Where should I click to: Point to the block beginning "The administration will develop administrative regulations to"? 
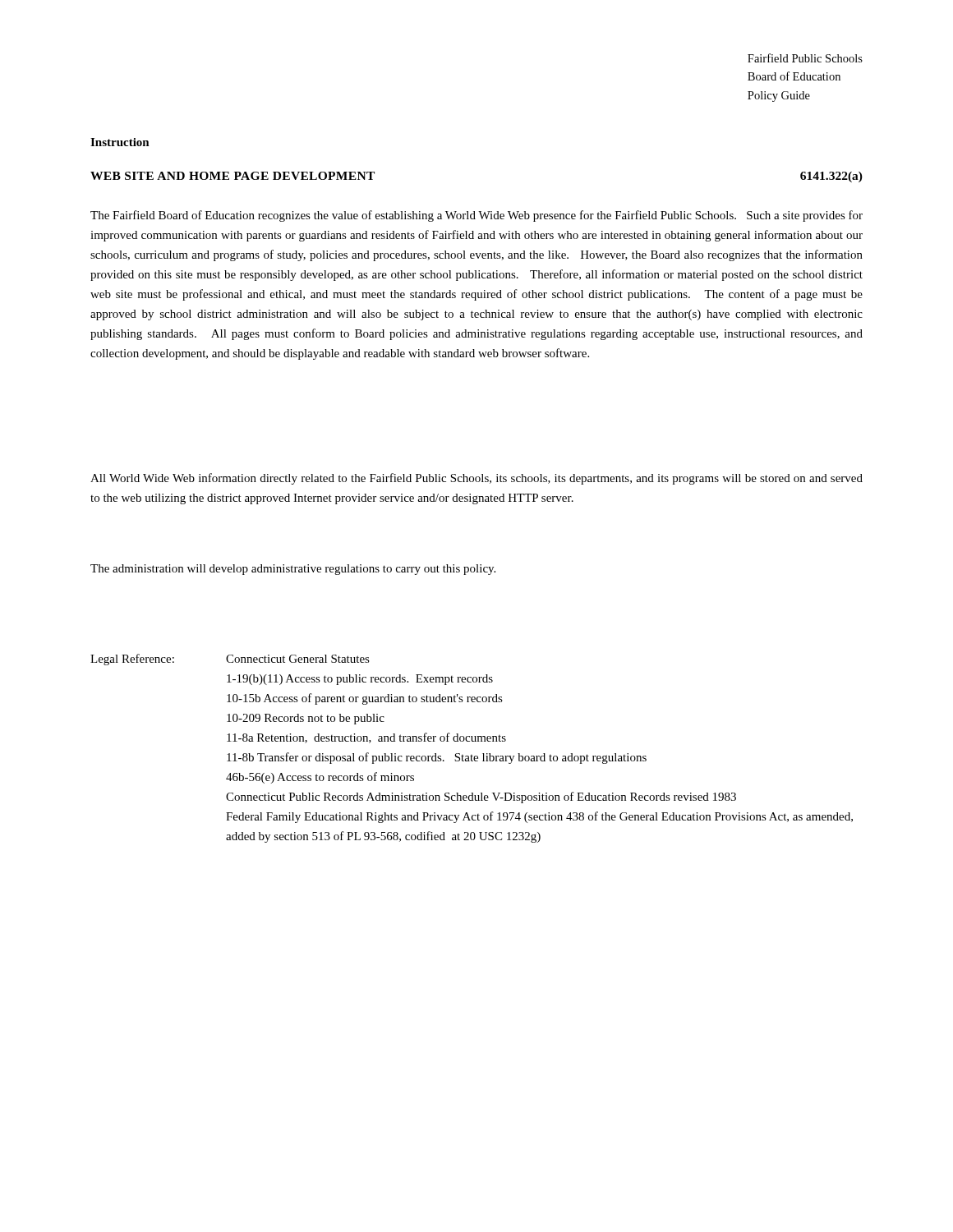tap(293, 568)
